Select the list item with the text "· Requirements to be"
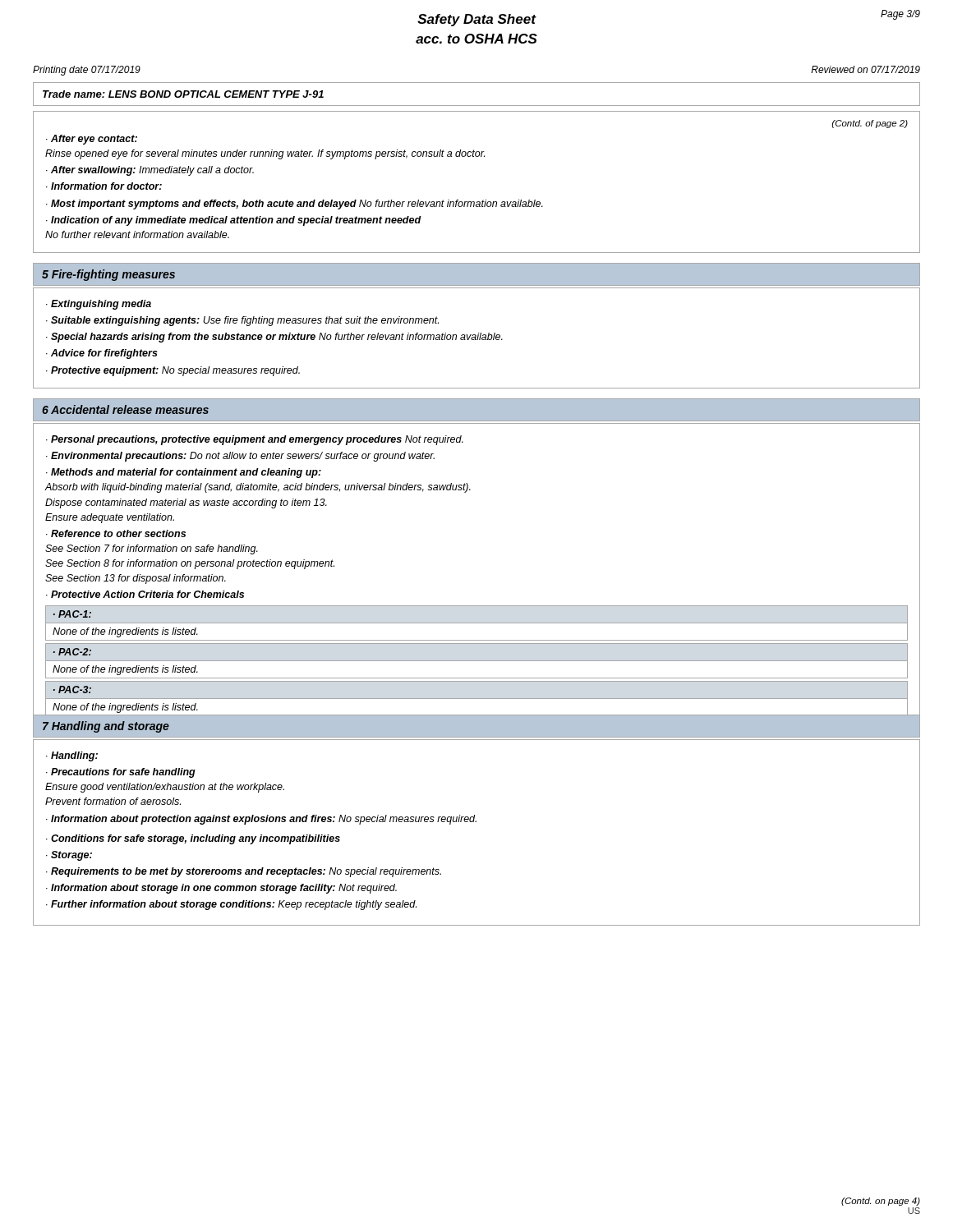Image resolution: width=953 pixels, height=1232 pixels. 244,871
